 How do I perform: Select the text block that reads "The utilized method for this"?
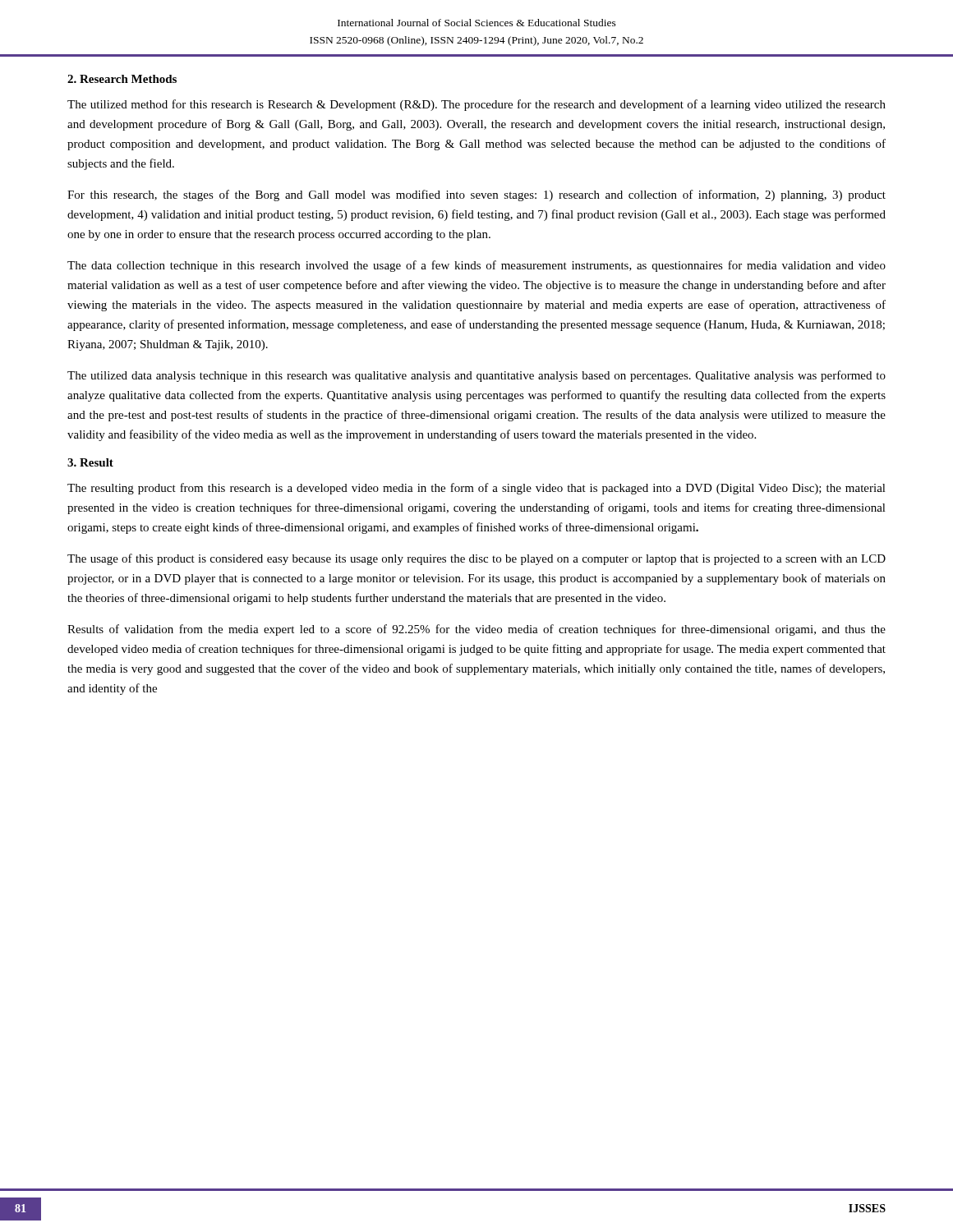(x=476, y=134)
